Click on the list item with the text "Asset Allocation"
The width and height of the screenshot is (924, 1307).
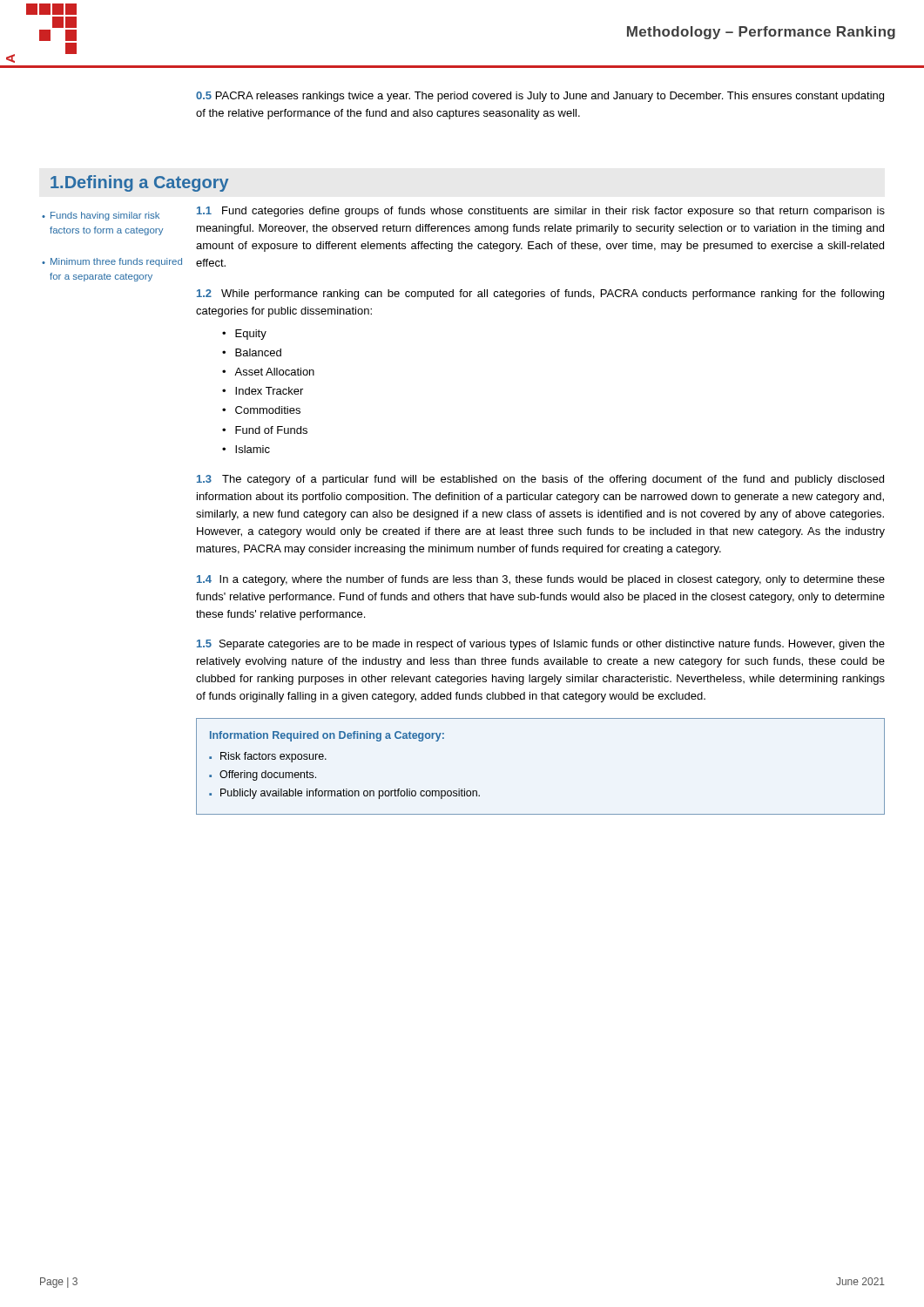pos(275,372)
